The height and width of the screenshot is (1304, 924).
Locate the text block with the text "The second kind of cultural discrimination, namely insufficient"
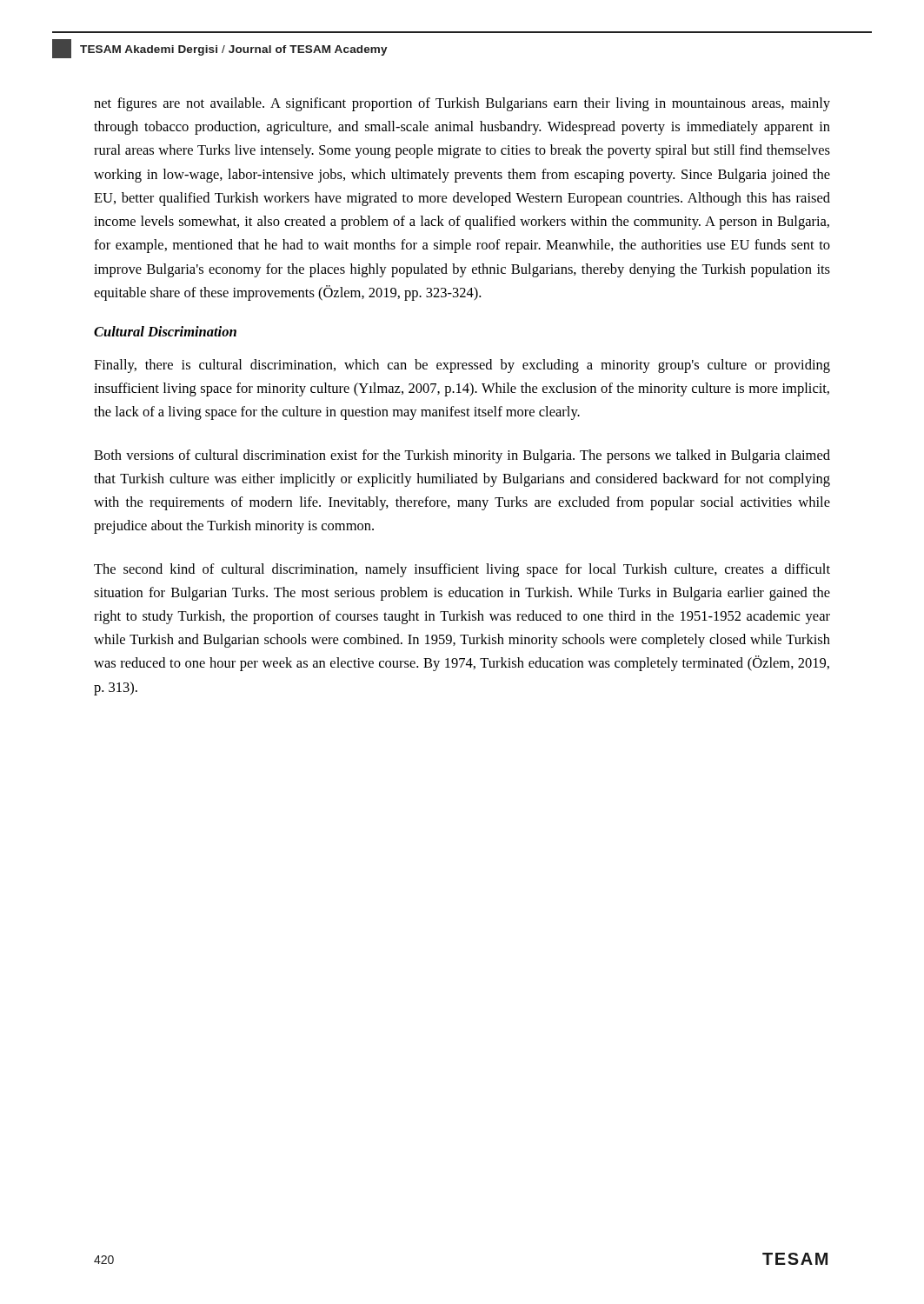pyautogui.click(x=462, y=628)
